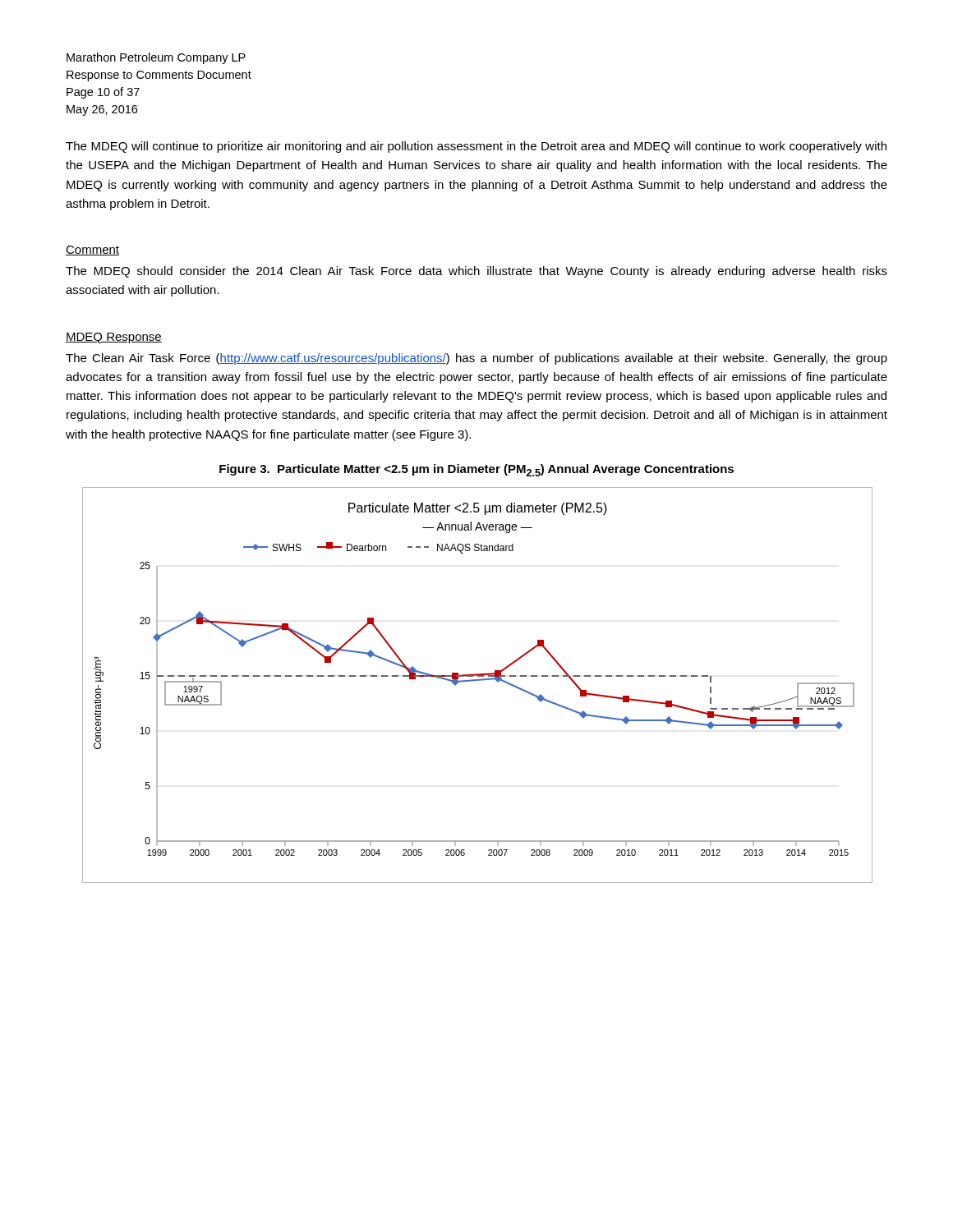
Task: Click on the element starting "The MDEQ will continue to prioritize"
Action: click(476, 174)
